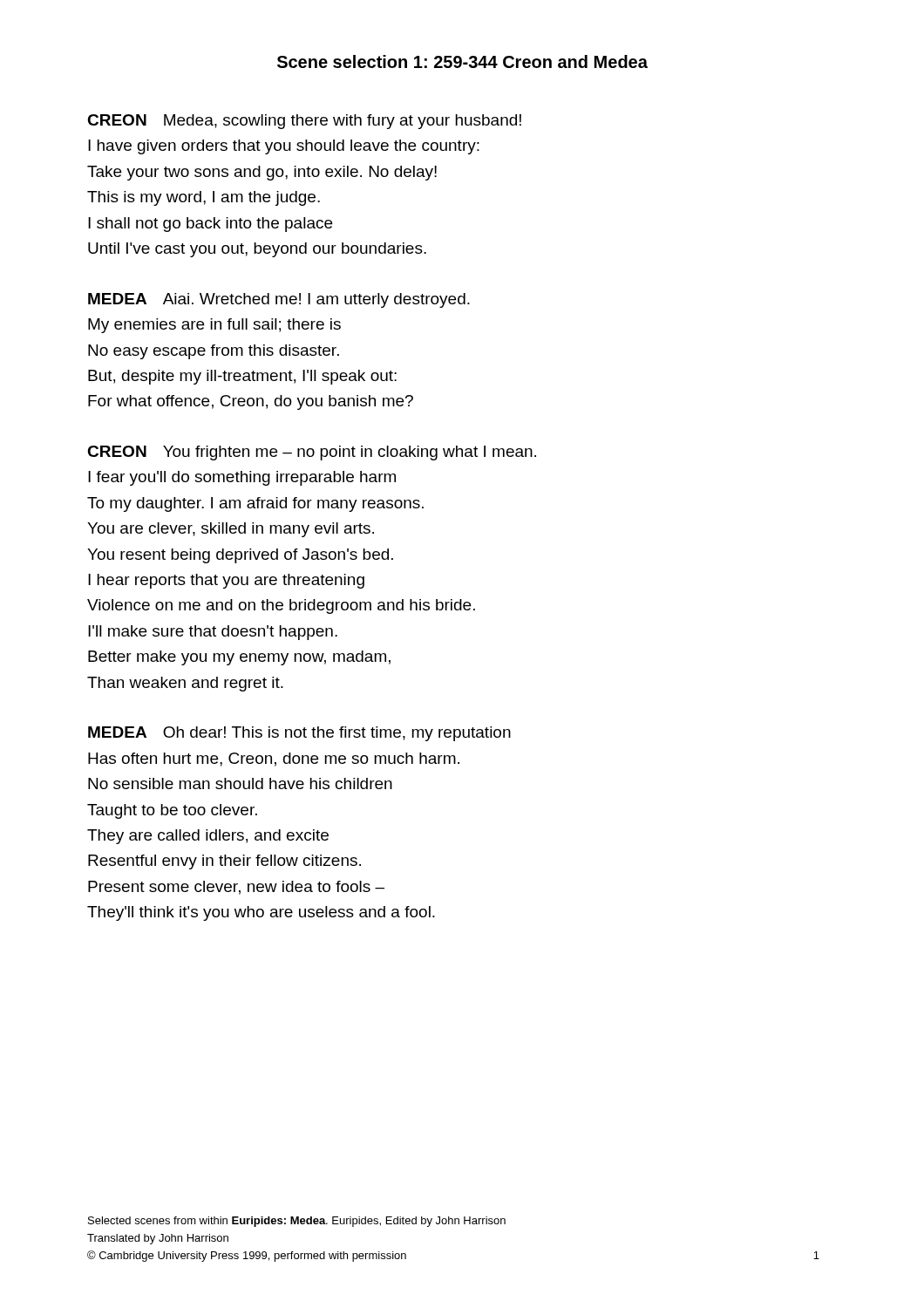
Task: Locate the block of text that opens with "MEDEAOh dear! This is not"
Action: [x=299, y=734]
